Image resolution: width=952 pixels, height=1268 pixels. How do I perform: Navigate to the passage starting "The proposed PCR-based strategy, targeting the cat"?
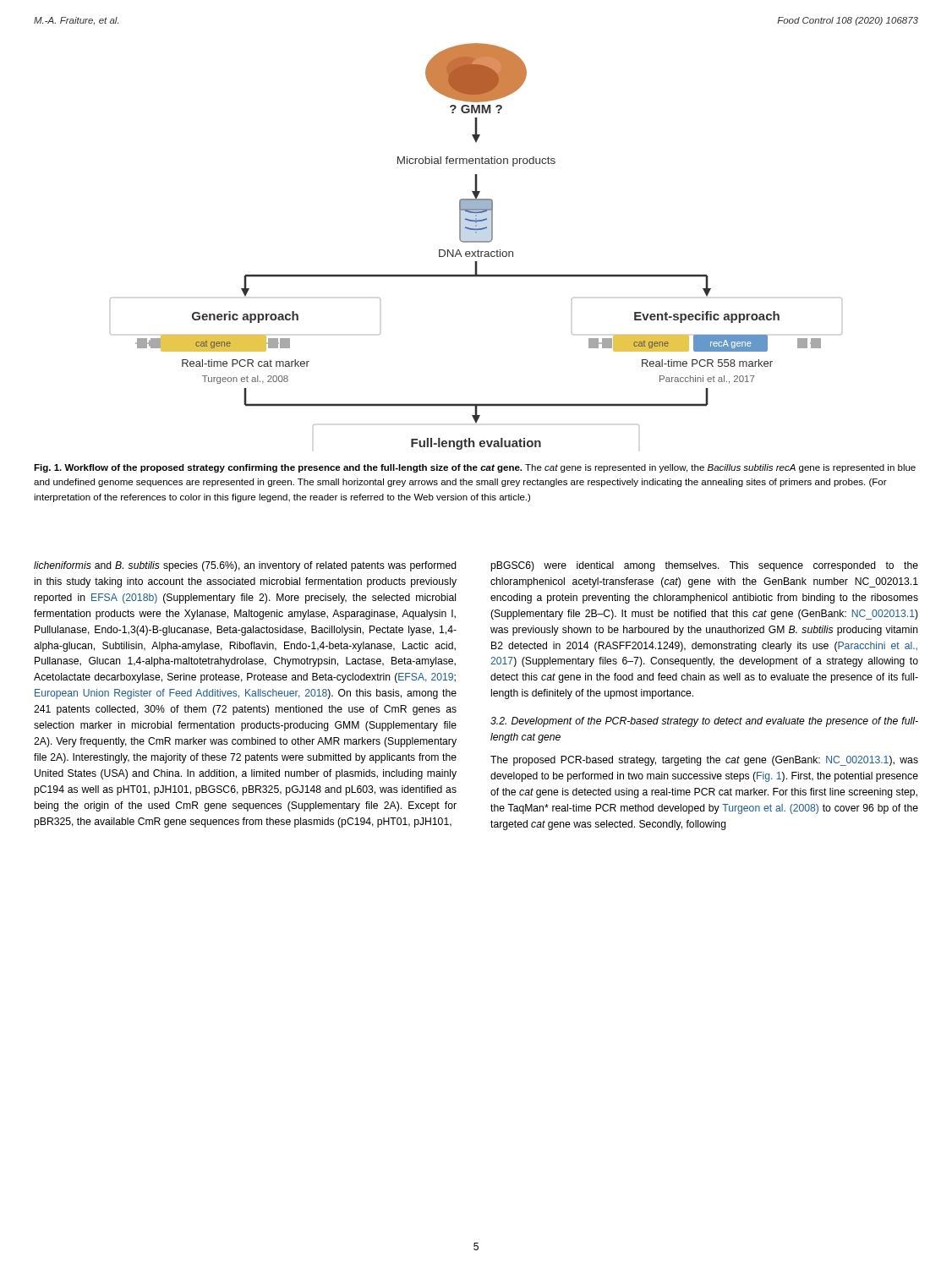coord(704,792)
